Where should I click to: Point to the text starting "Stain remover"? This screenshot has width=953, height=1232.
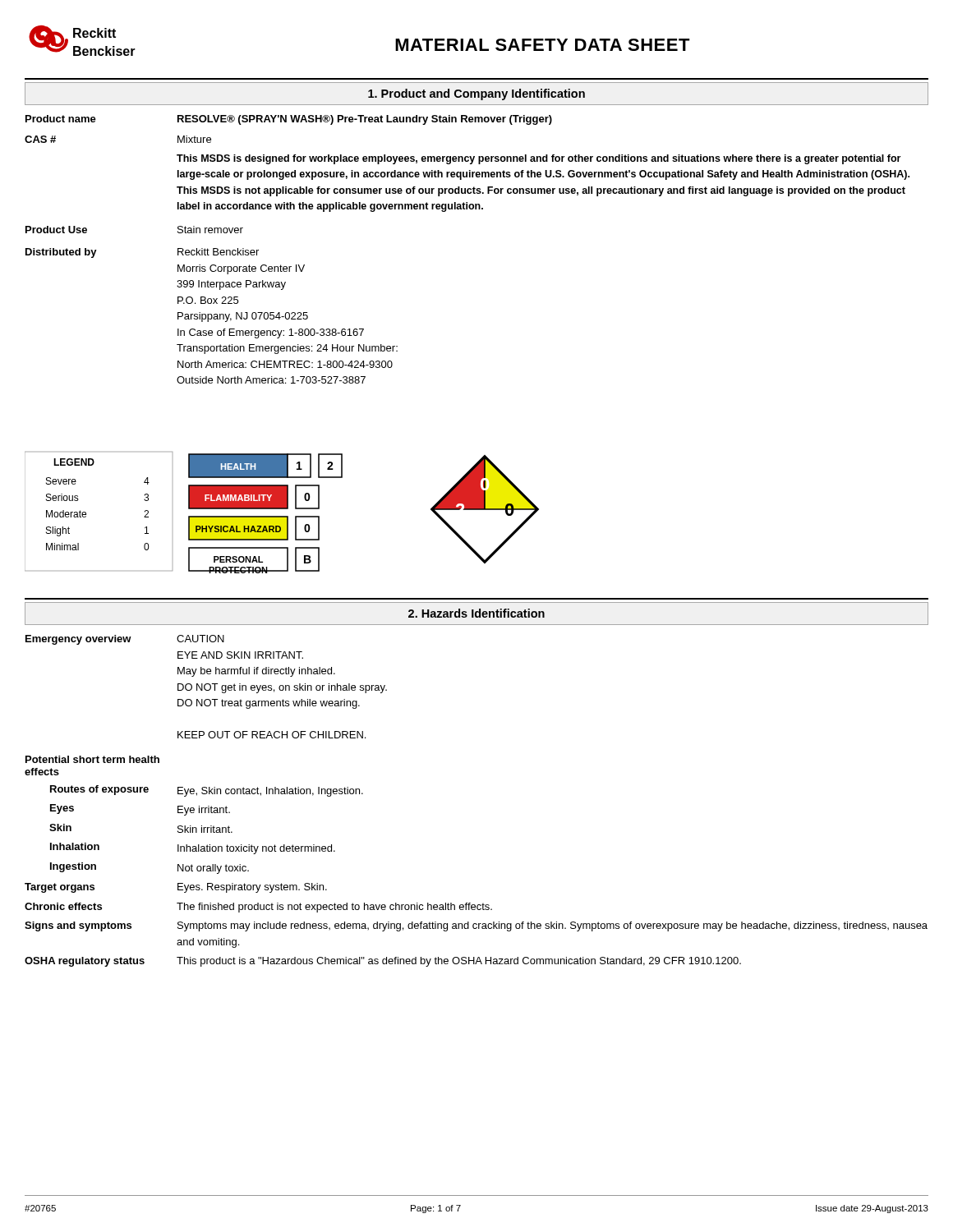(x=210, y=229)
